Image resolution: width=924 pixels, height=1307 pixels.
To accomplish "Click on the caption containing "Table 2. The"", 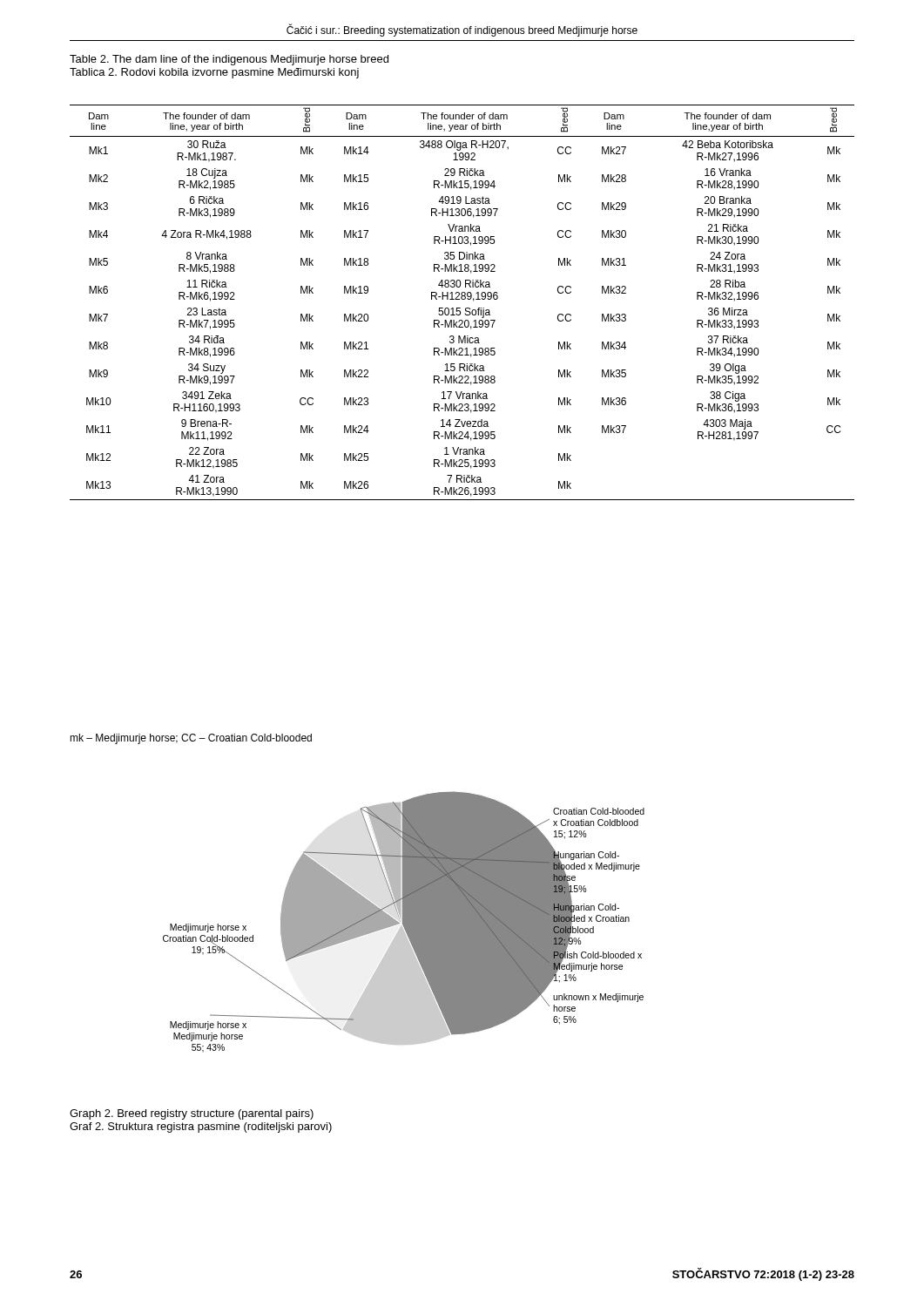I will pyautogui.click(x=229, y=60).
